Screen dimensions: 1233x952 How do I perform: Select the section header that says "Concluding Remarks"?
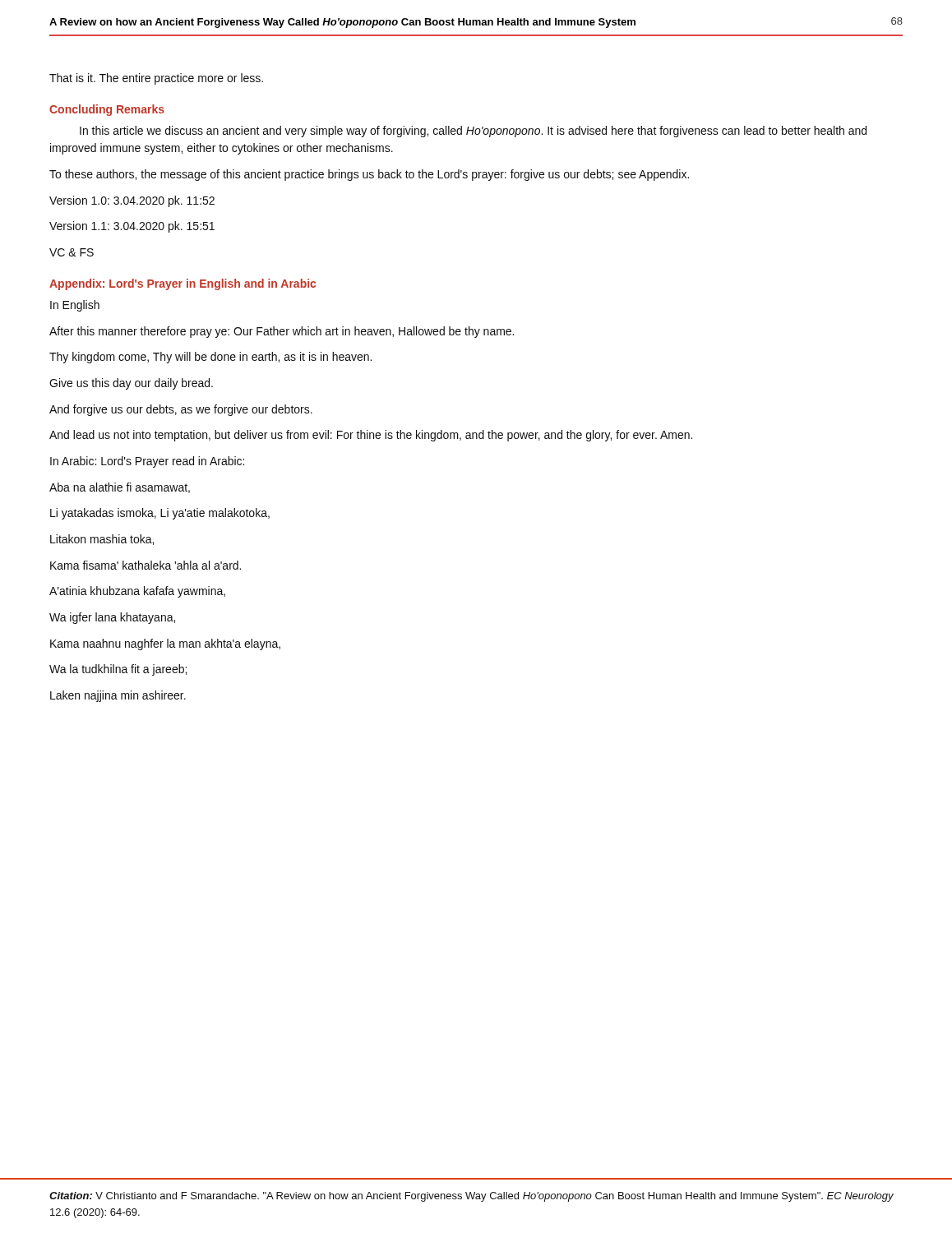pyautogui.click(x=107, y=109)
